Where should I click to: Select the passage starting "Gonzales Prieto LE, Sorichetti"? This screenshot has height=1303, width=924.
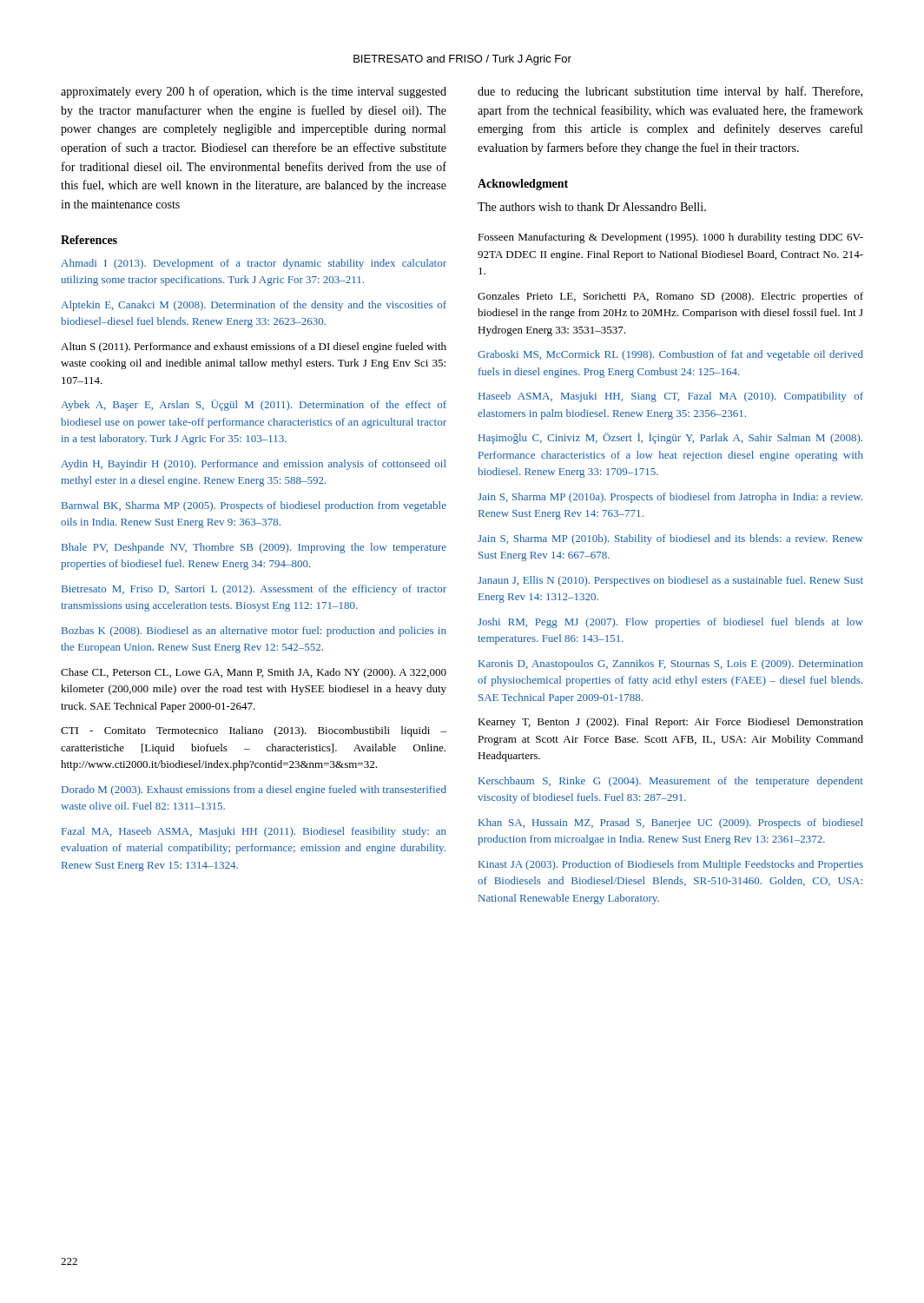(670, 313)
